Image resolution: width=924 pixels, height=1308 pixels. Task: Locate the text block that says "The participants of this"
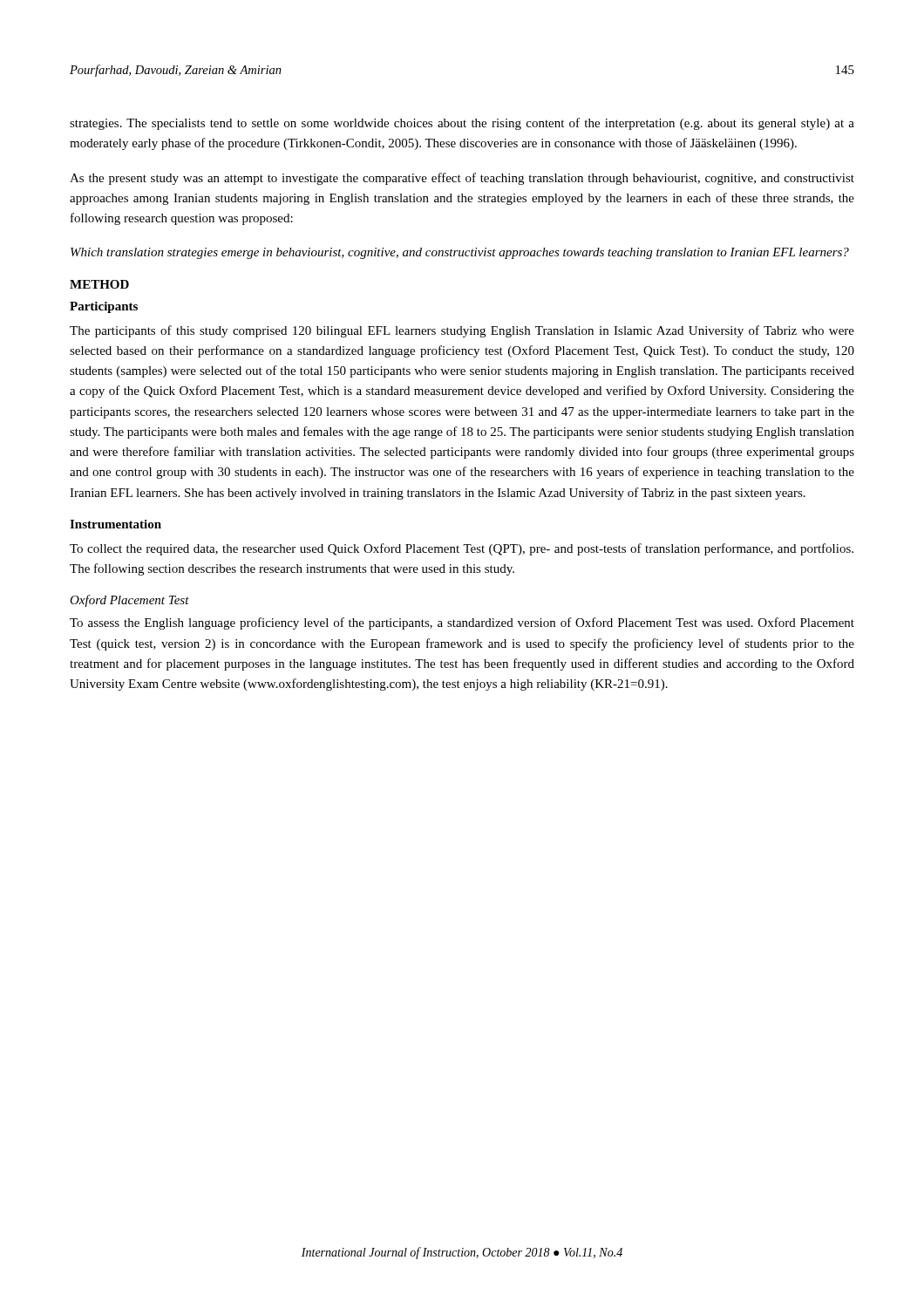click(x=462, y=411)
